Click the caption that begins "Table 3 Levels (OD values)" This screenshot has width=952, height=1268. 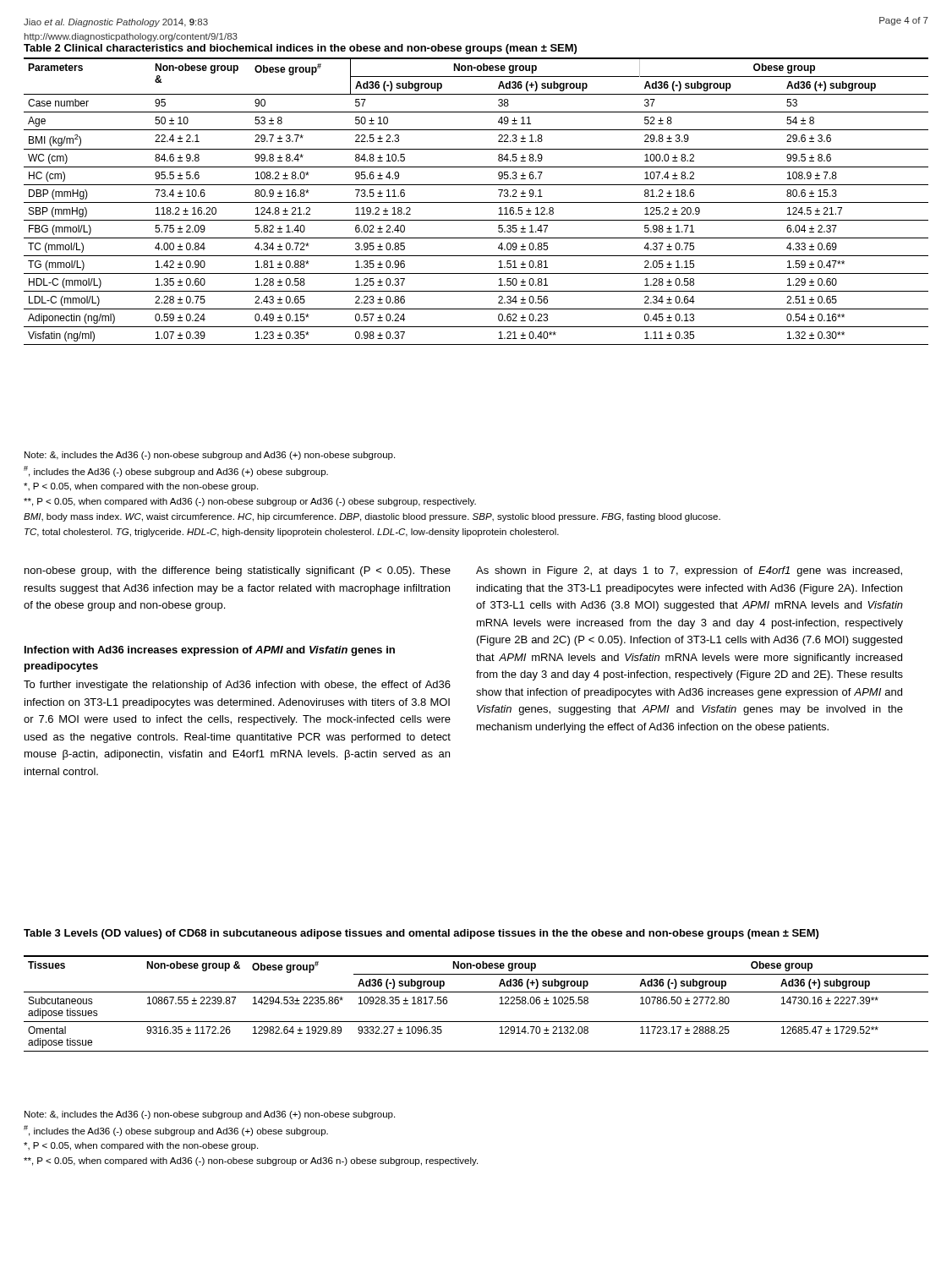(421, 933)
